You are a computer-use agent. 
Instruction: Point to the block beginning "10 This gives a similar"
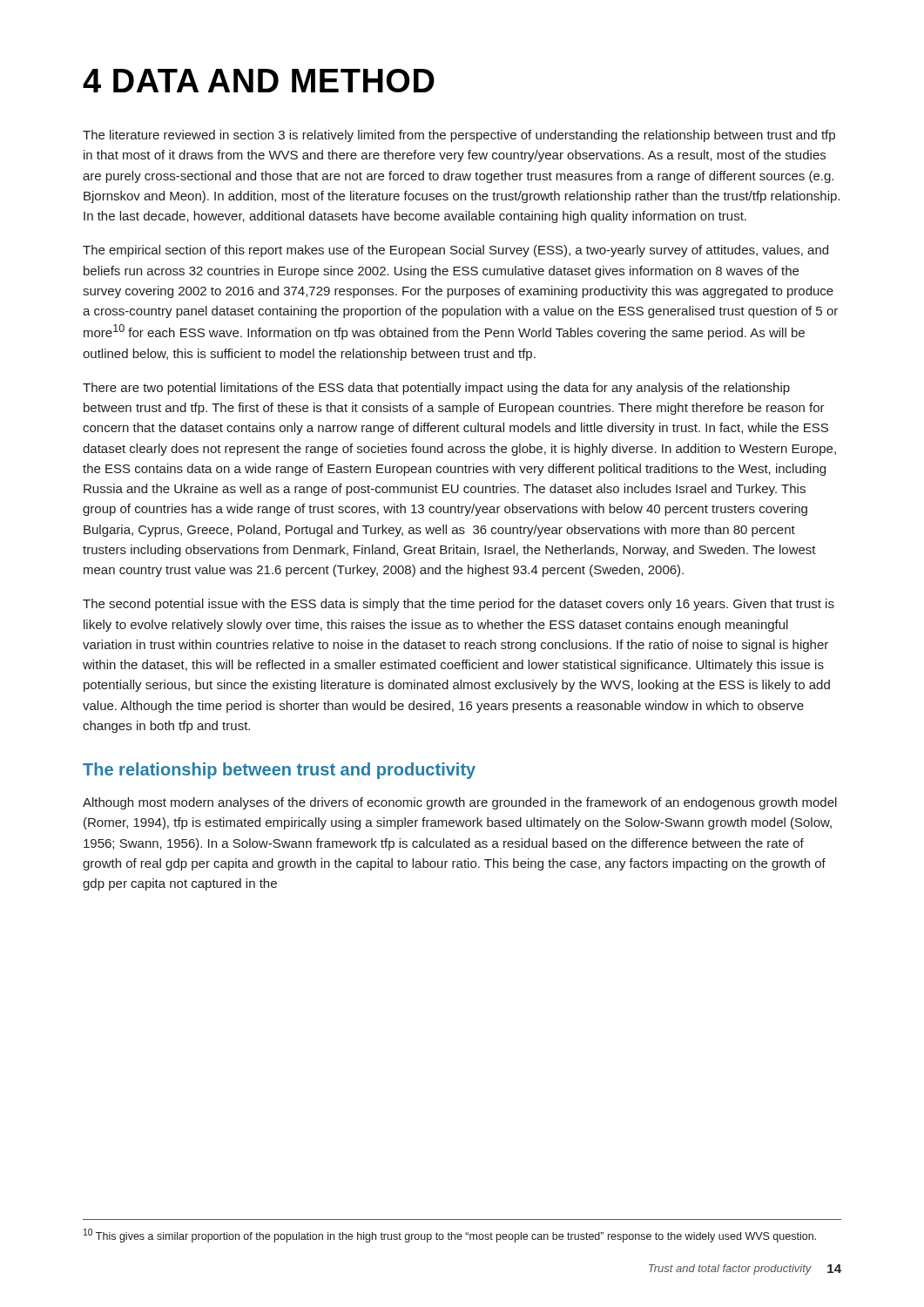[450, 1235]
